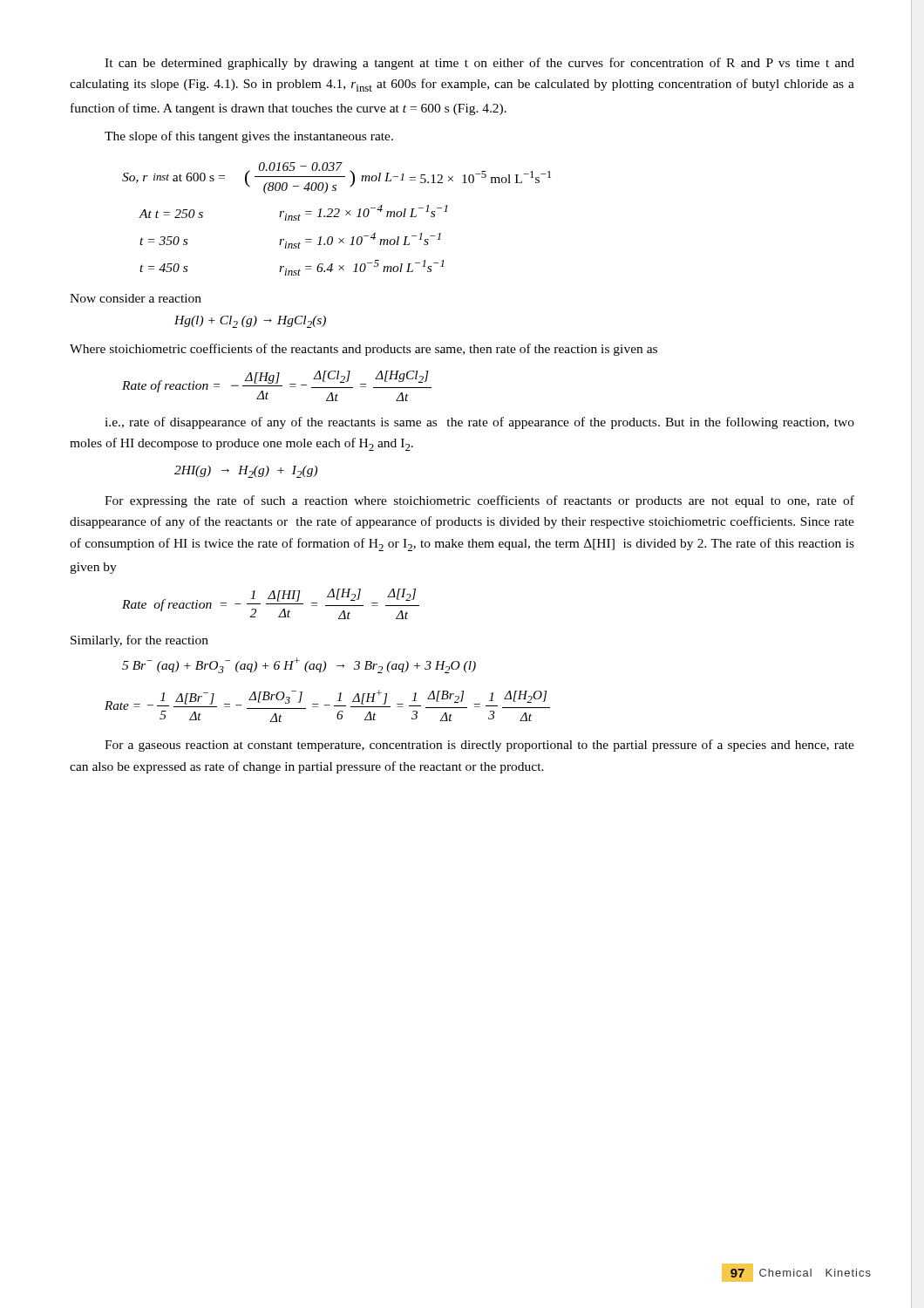The height and width of the screenshot is (1308, 924).
Task: Find the region starting "Similarly, for the reaction"
Action: 139,640
